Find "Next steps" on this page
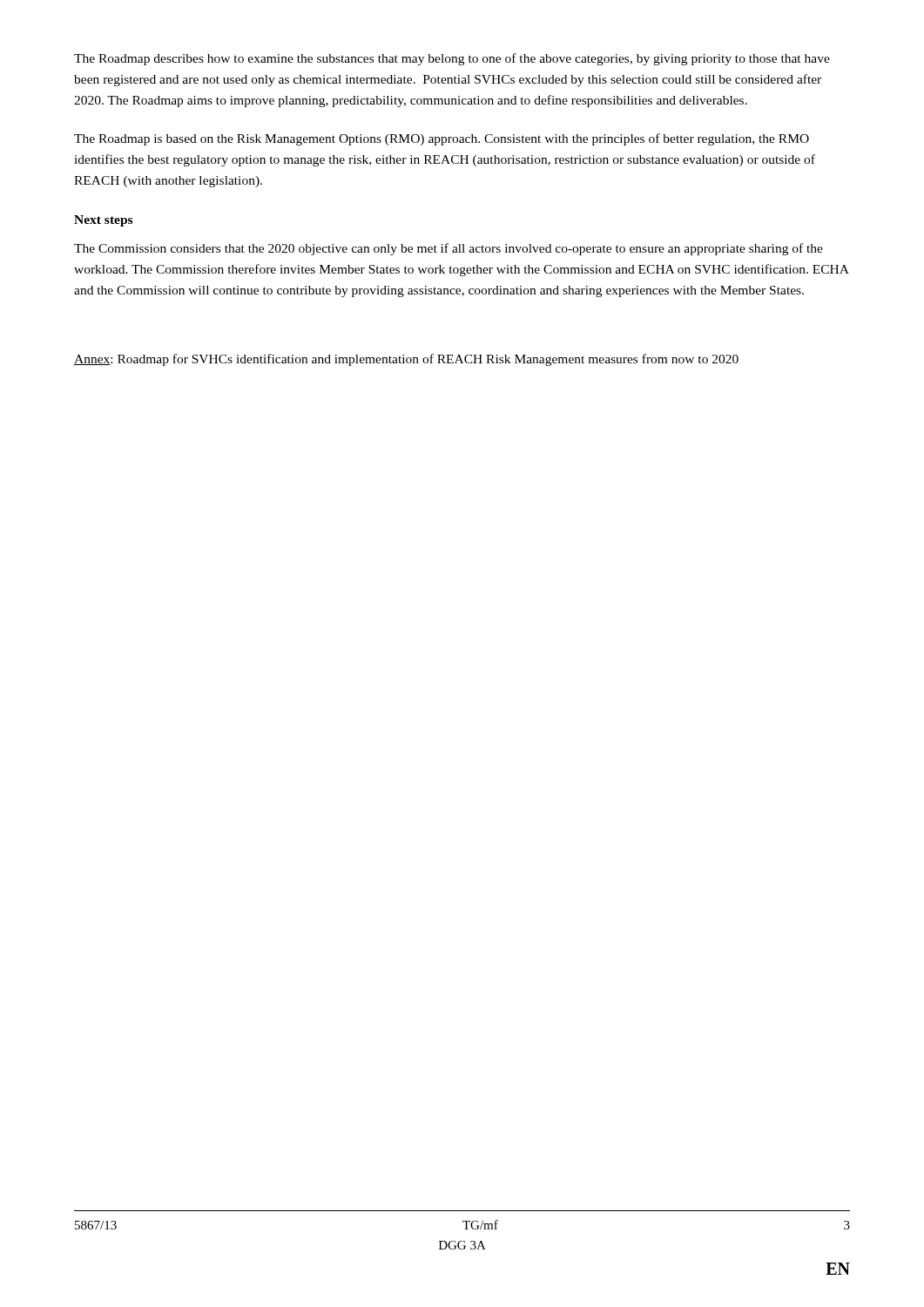This screenshot has height=1307, width=924. point(103,219)
